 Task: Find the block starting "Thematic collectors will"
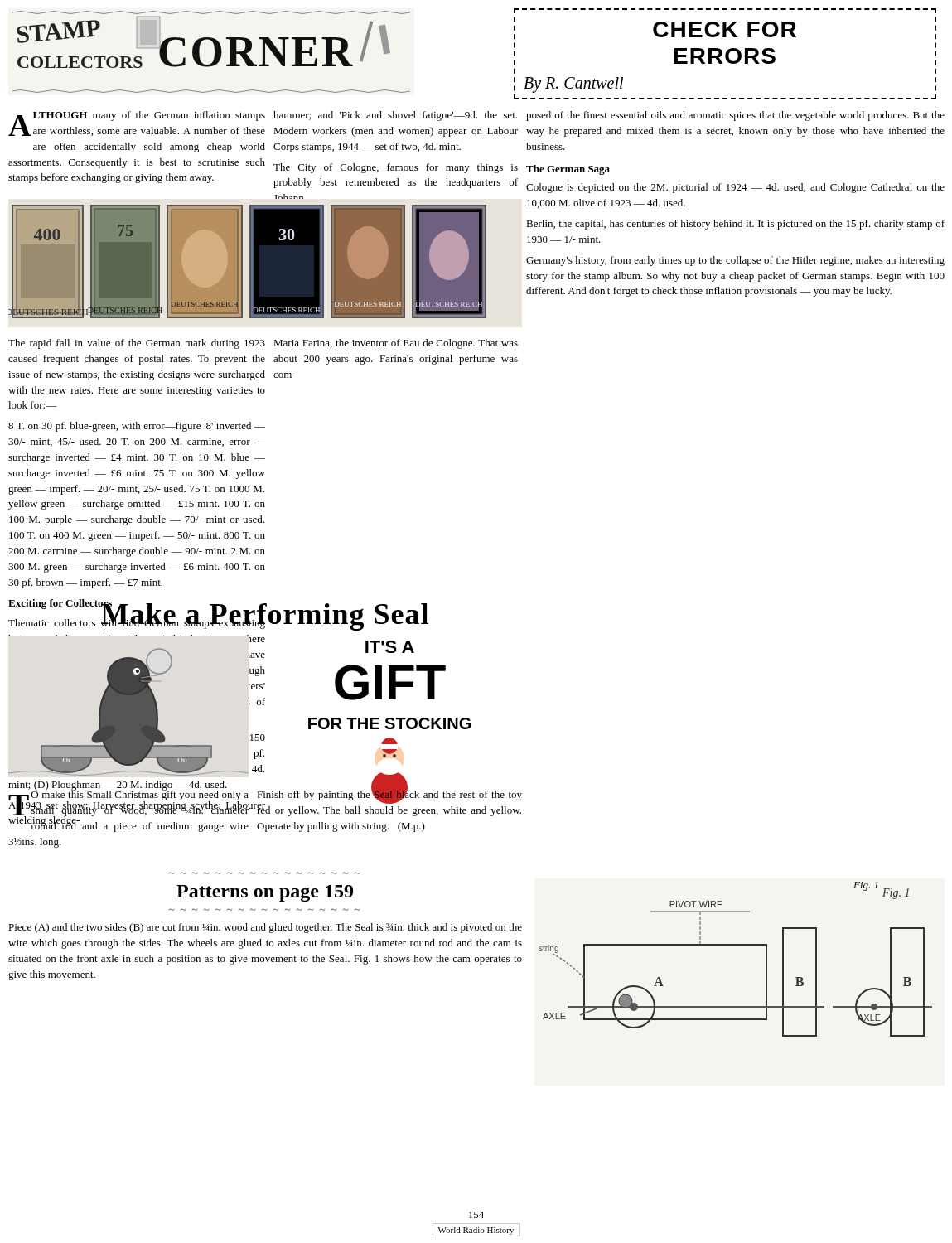(x=137, y=722)
